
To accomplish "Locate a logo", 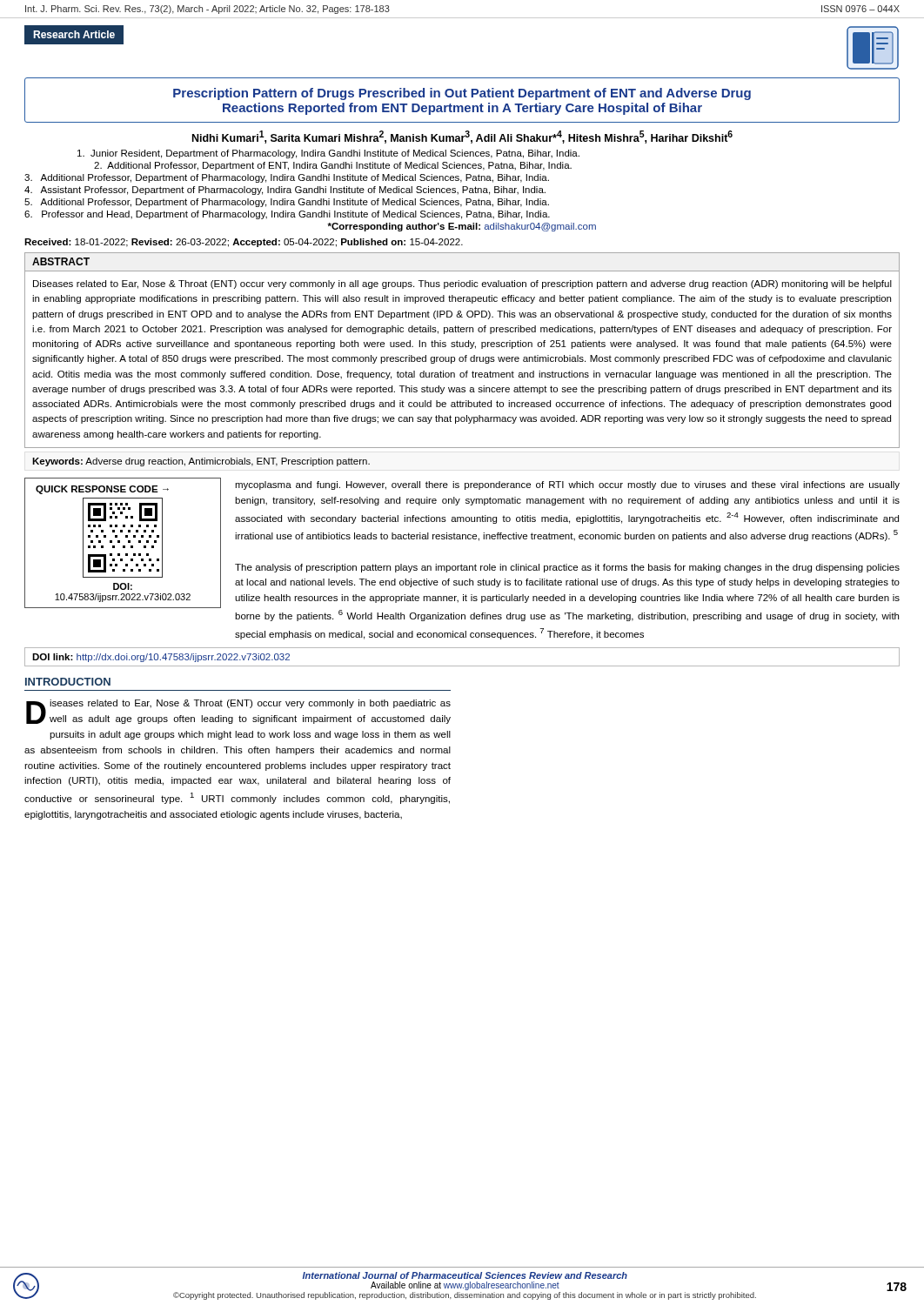I will tap(873, 48).
